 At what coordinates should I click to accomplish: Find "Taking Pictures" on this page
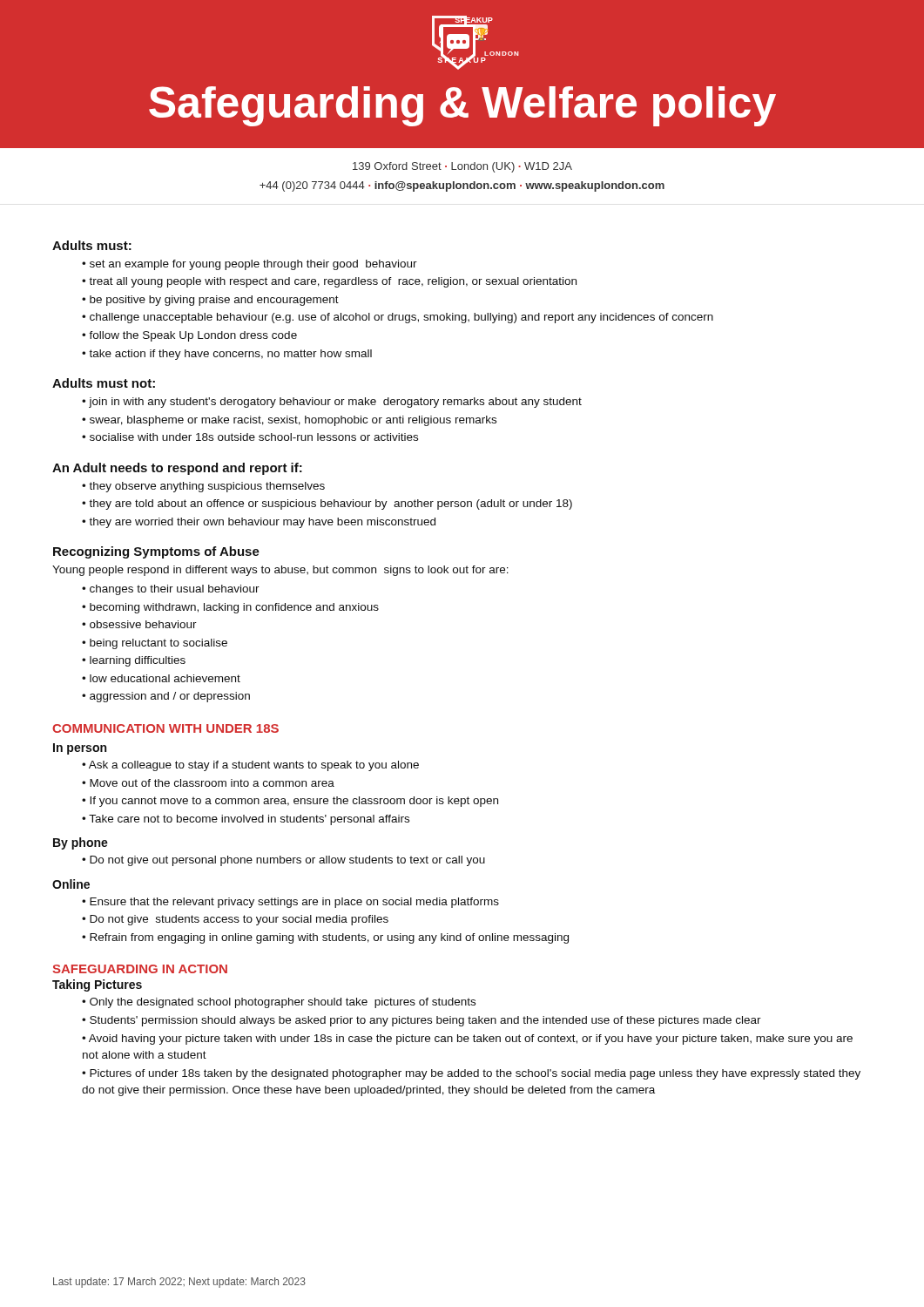point(97,985)
